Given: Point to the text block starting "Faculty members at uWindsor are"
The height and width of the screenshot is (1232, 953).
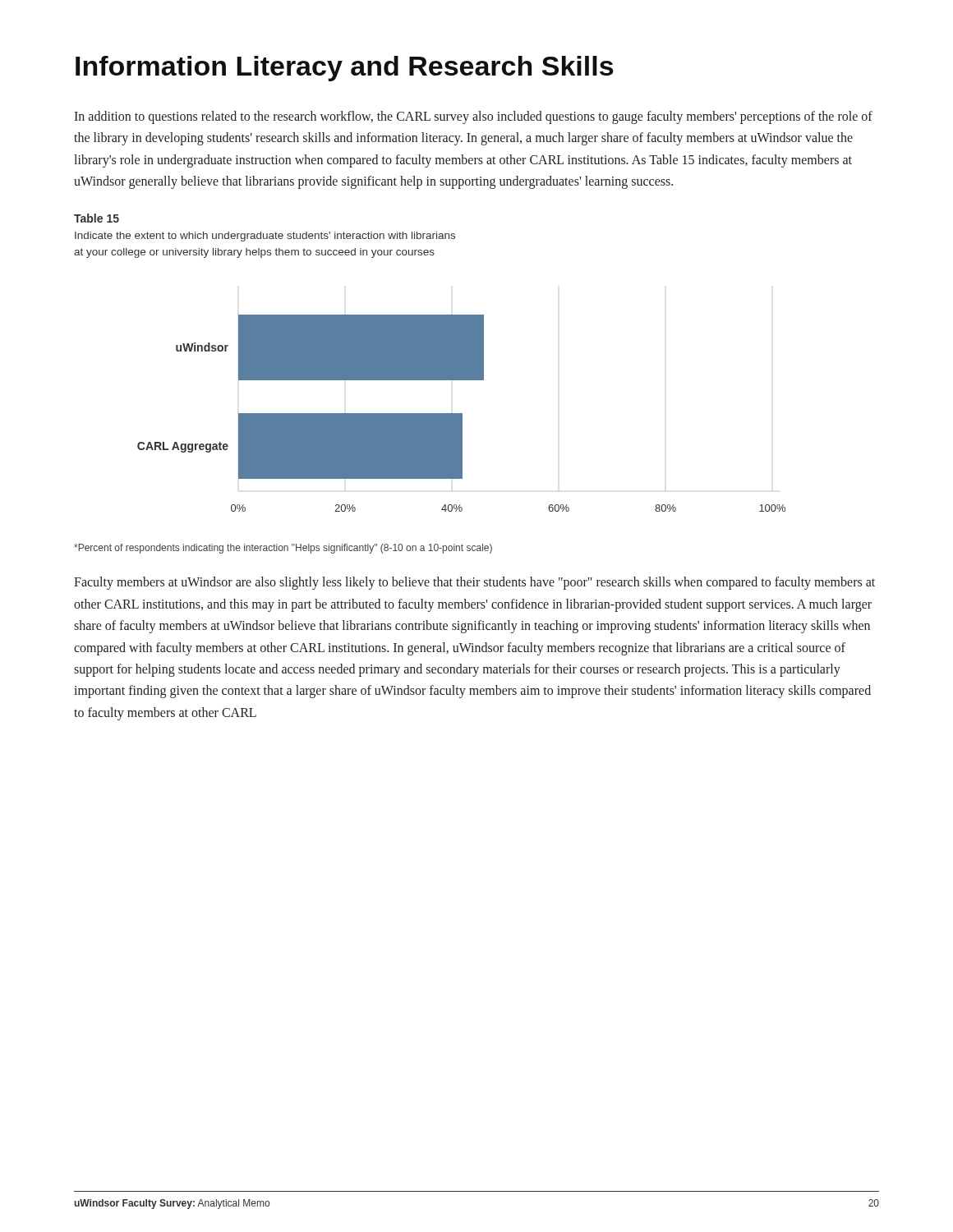Looking at the screenshot, I should tap(475, 647).
